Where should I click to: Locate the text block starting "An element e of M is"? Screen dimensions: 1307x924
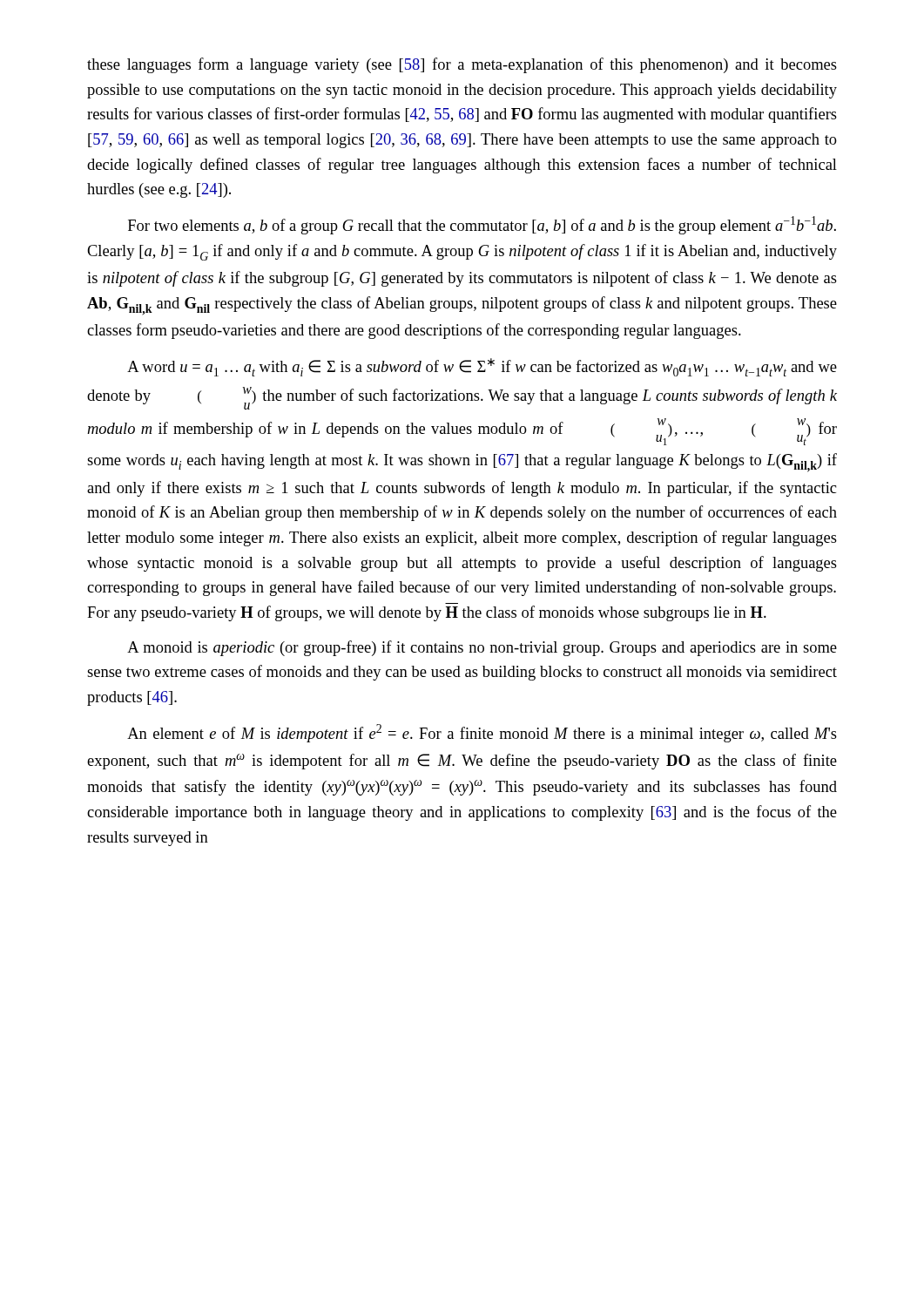tap(462, 784)
